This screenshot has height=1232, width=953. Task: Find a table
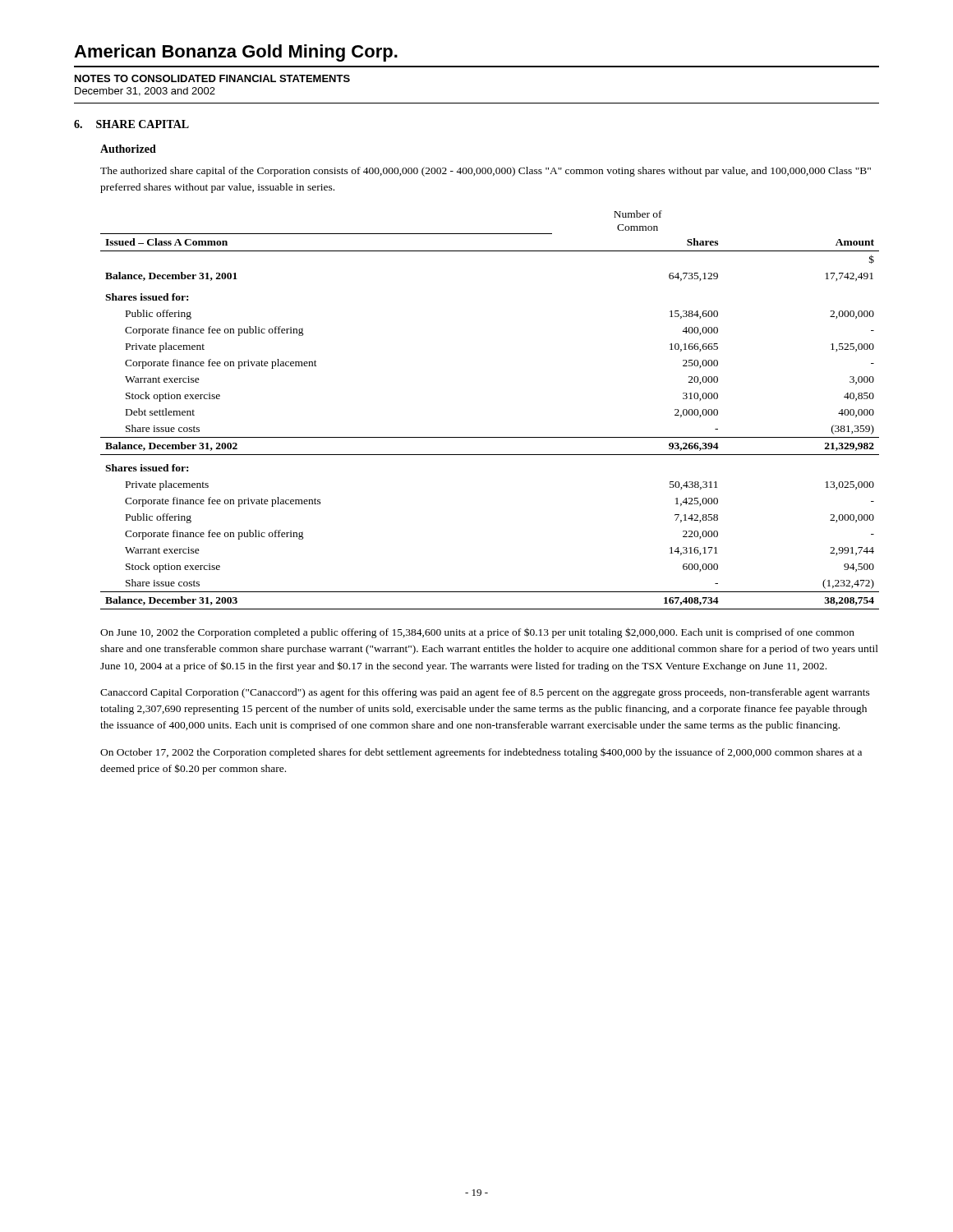coord(490,408)
